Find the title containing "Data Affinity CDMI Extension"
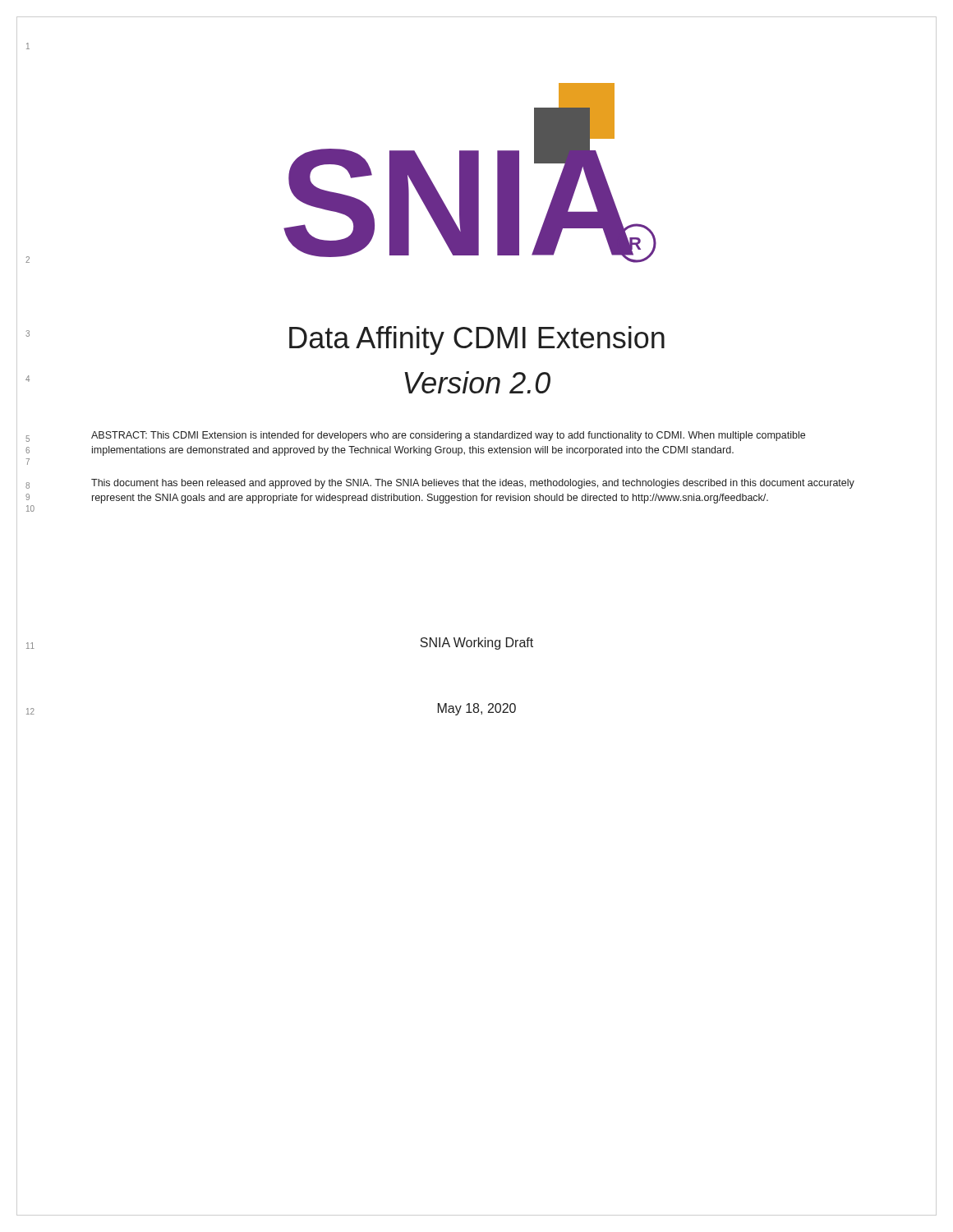The height and width of the screenshot is (1232, 953). tap(476, 338)
